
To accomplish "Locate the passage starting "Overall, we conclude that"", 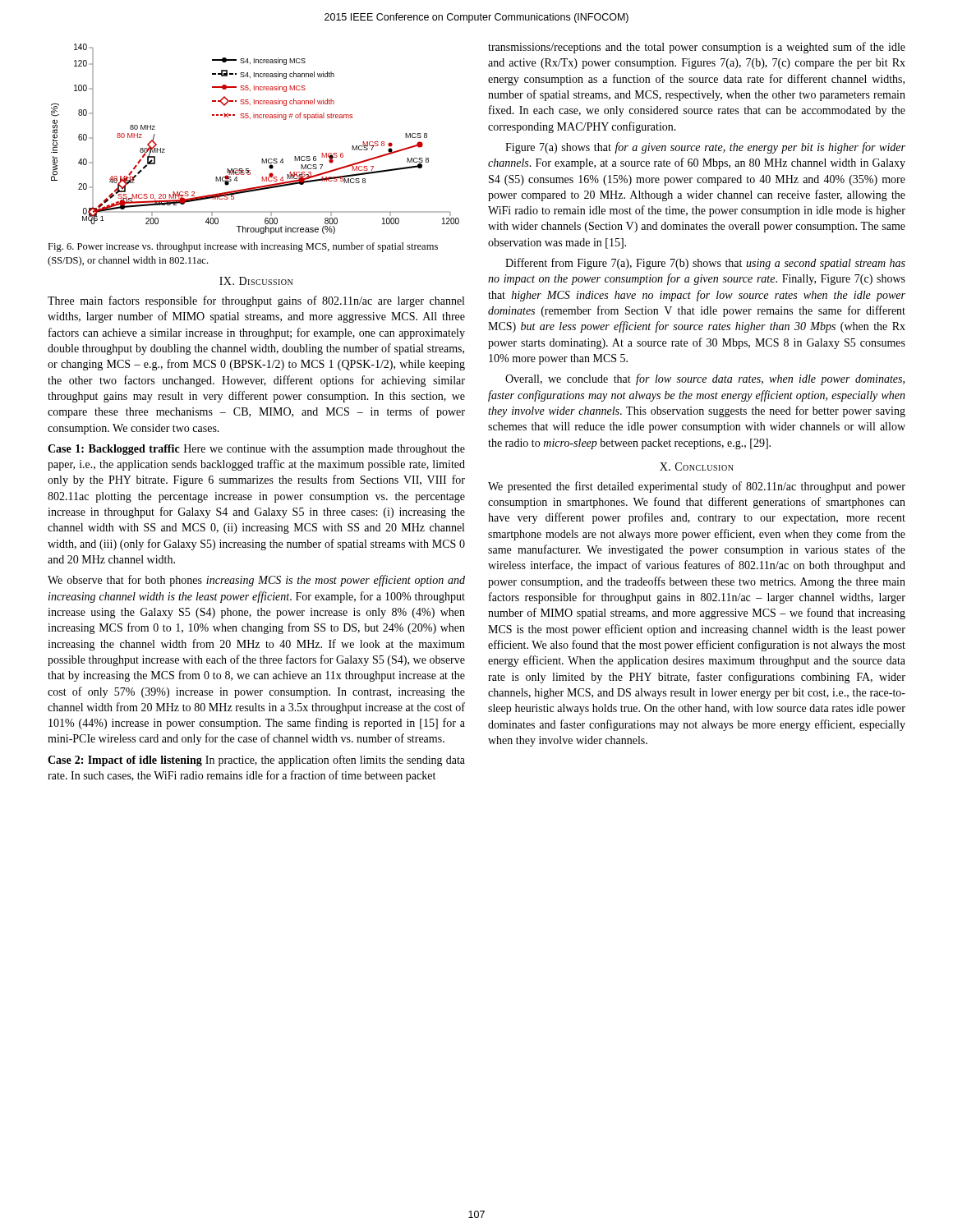I will pyautogui.click(x=697, y=411).
